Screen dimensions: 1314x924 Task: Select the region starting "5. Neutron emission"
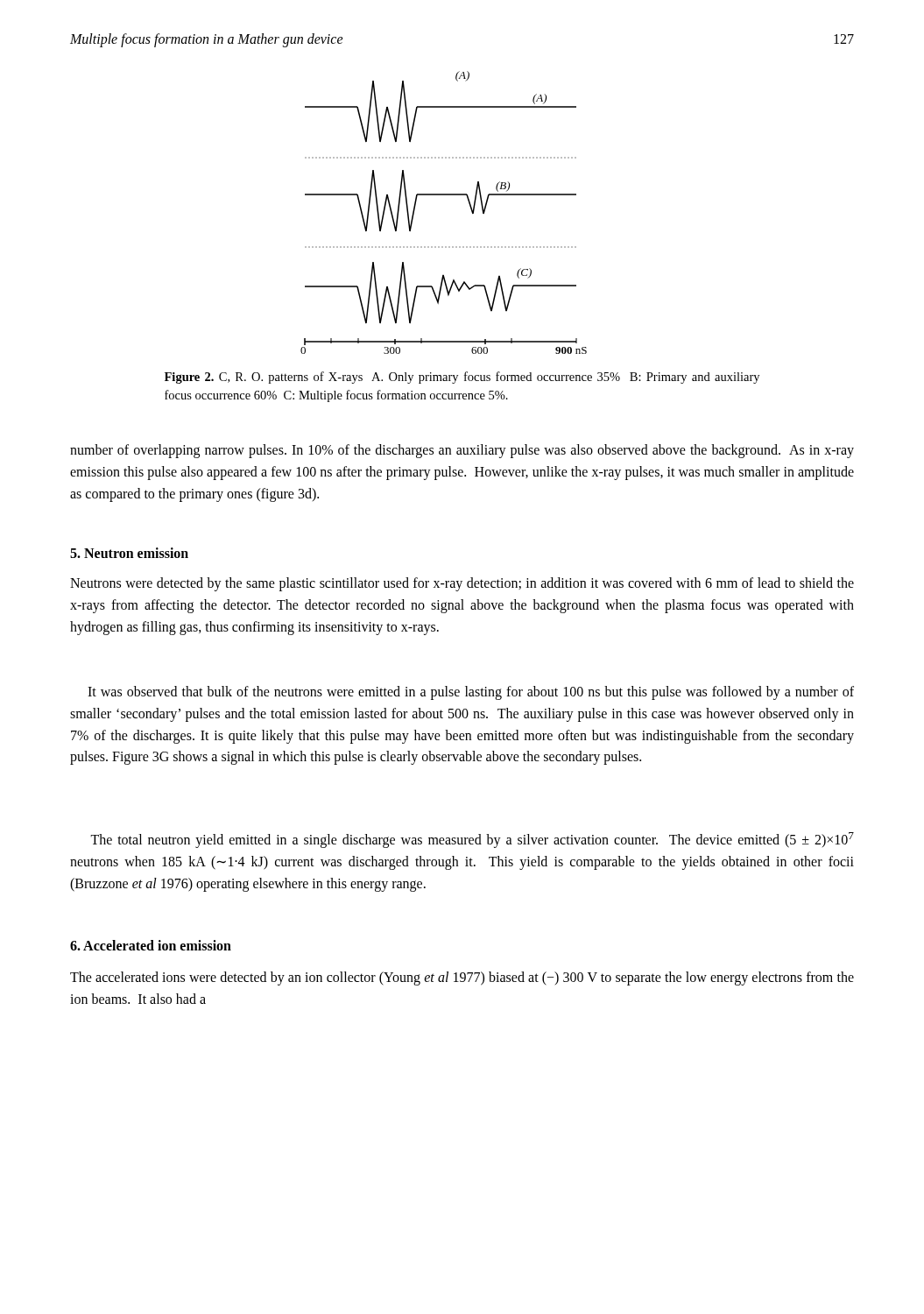129,553
